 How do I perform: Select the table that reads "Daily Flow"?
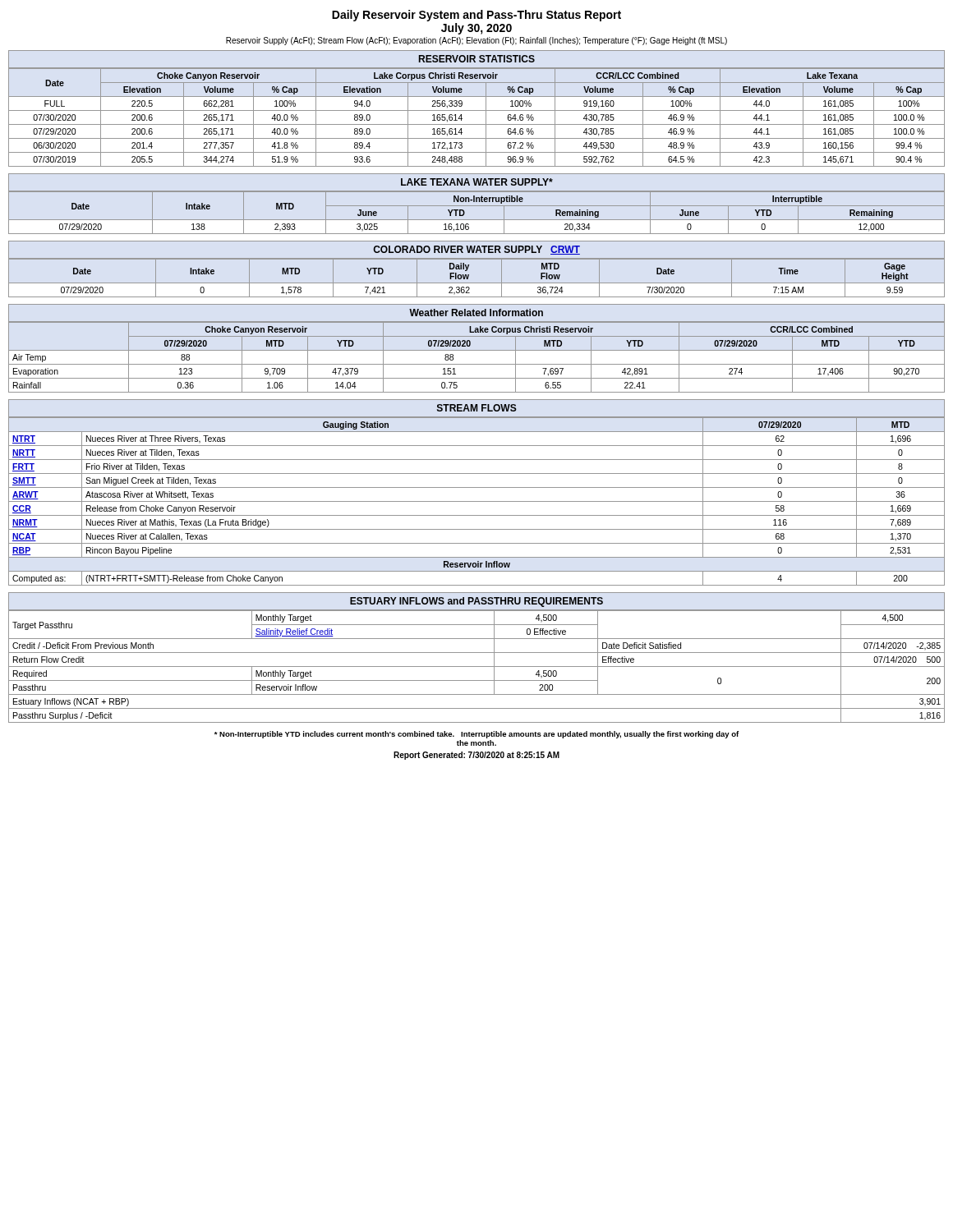(476, 269)
